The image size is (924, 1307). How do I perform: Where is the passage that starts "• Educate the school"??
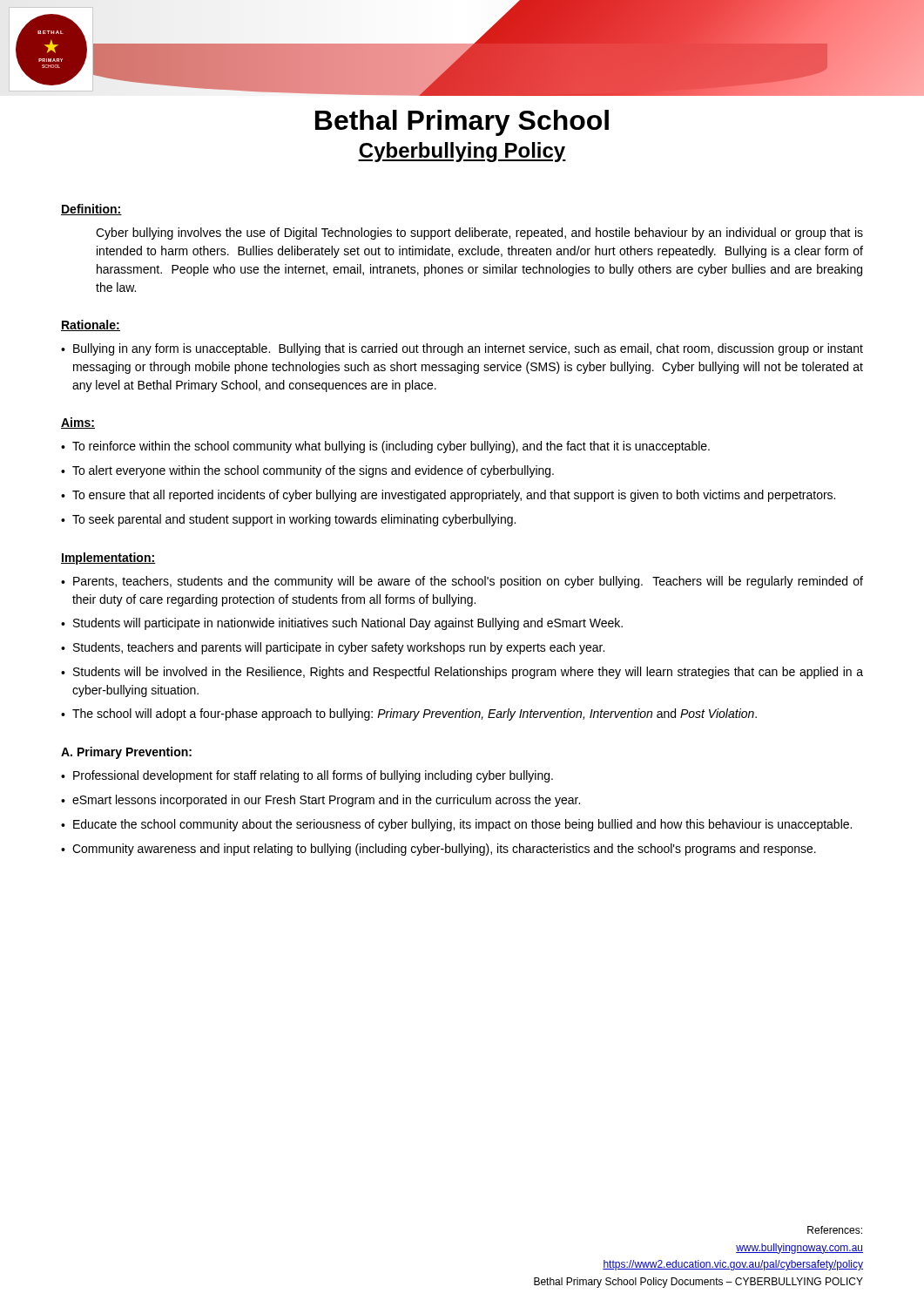pos(457,825)
